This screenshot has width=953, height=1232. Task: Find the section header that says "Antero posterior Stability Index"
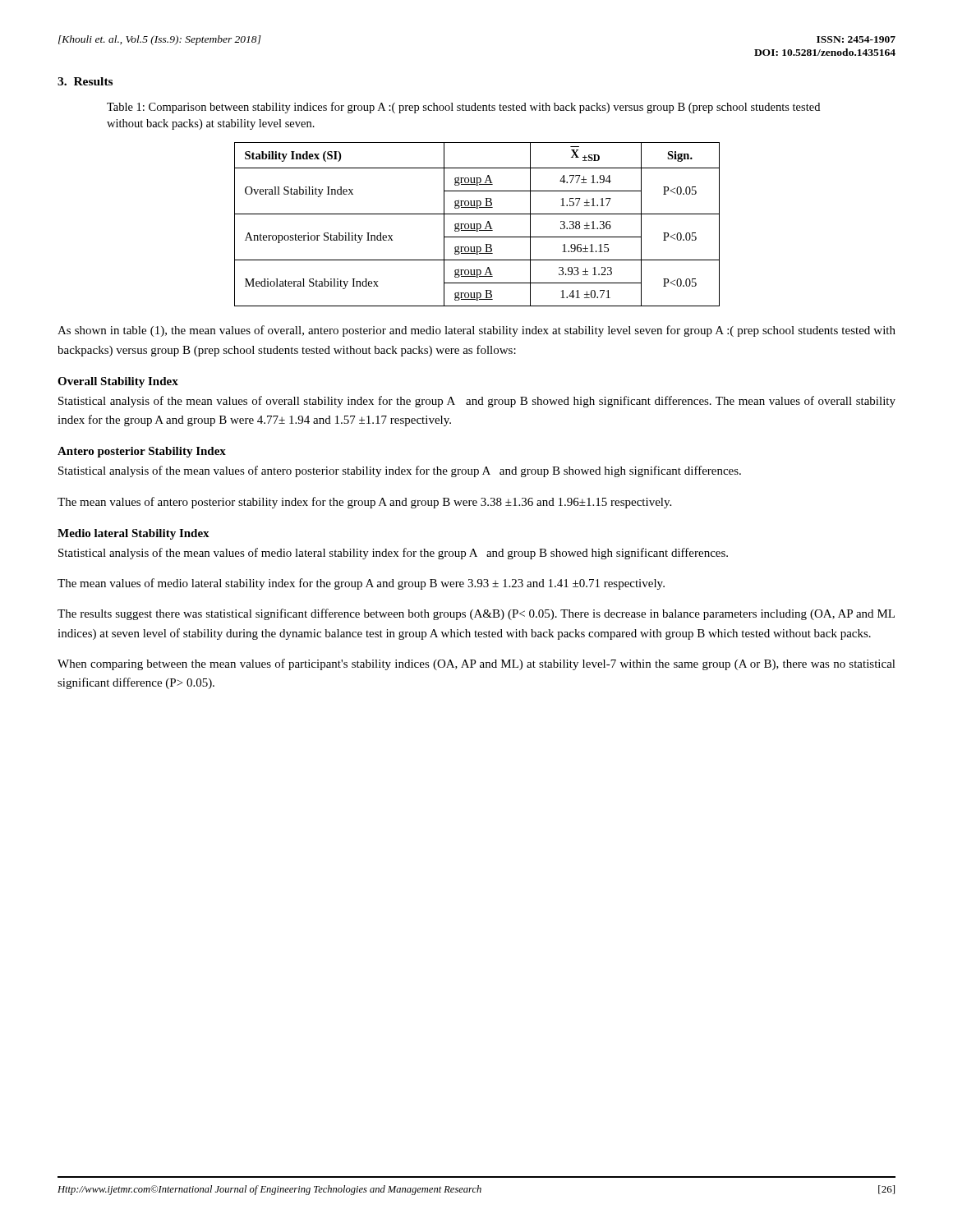click(142, 451)
